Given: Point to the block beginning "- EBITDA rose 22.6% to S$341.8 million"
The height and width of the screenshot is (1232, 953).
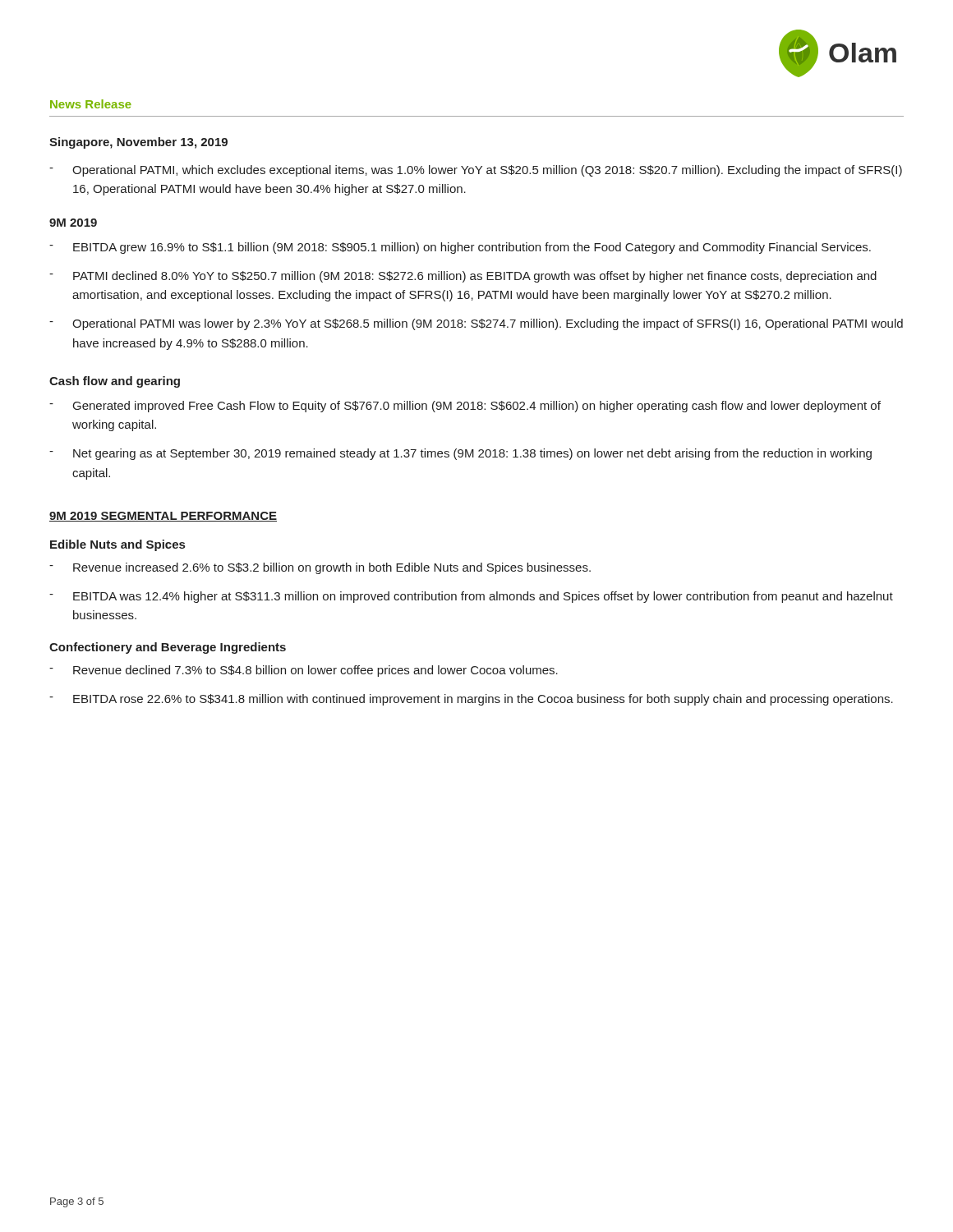Looking at the screenshot, I should point(471,698).
